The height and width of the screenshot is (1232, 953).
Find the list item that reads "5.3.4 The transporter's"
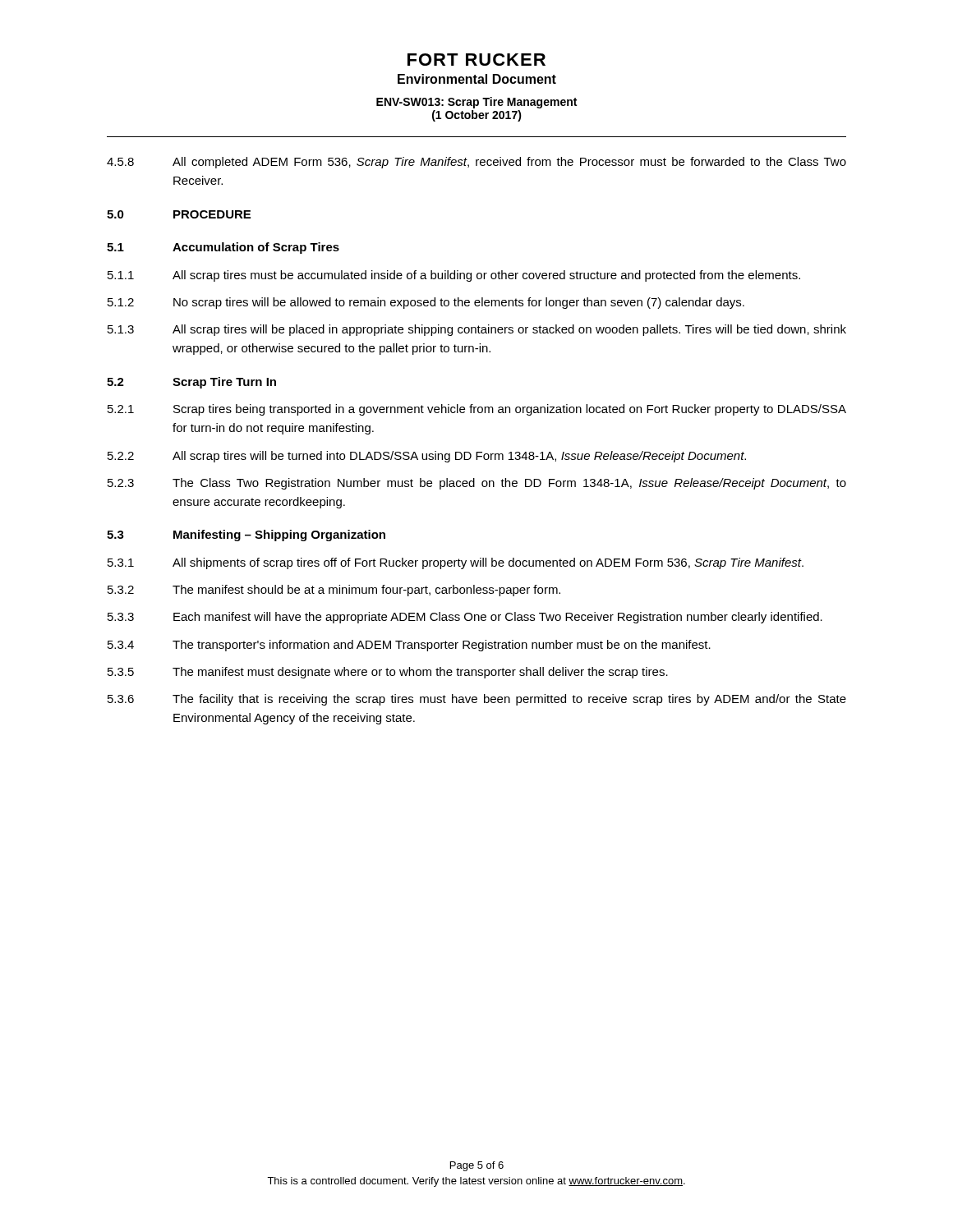(409, 644)
